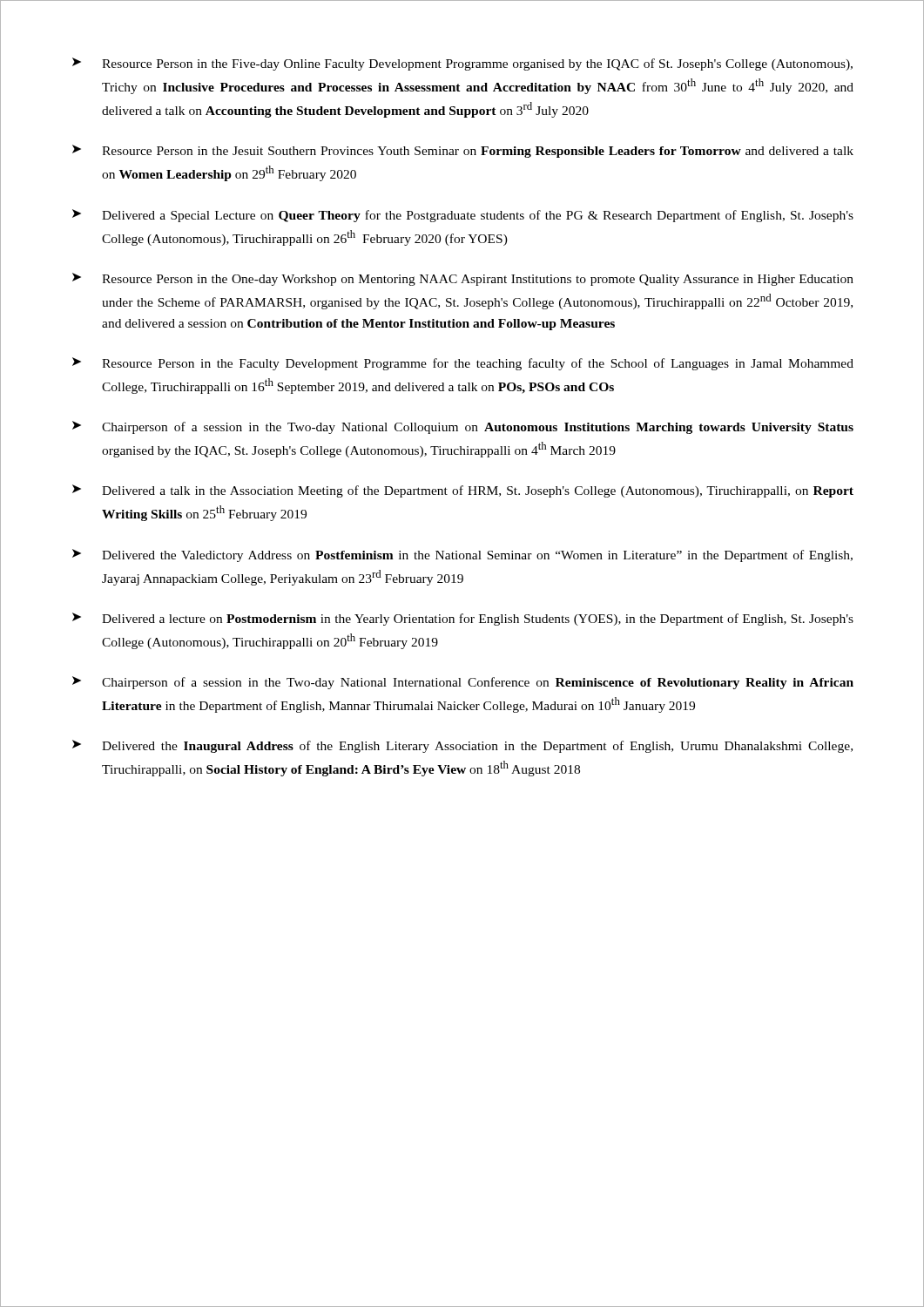
Task: Locate the block of text that opens with "➤ Resource Person in the Faculty Development Programme"
Action: point(462,375)
